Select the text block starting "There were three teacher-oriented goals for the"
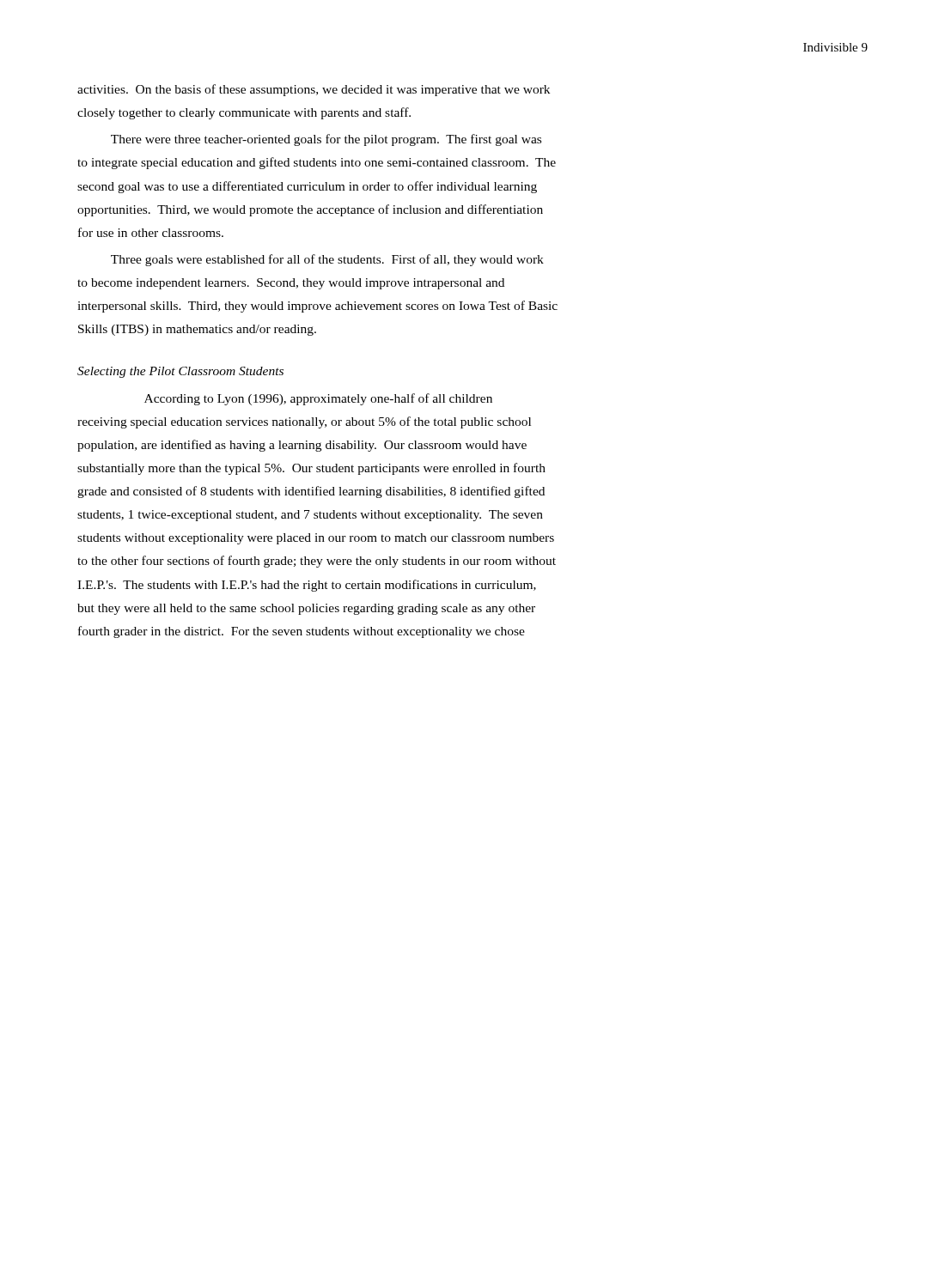Image resolution: width=945 pixels, height=1288 pixels. 472,185
